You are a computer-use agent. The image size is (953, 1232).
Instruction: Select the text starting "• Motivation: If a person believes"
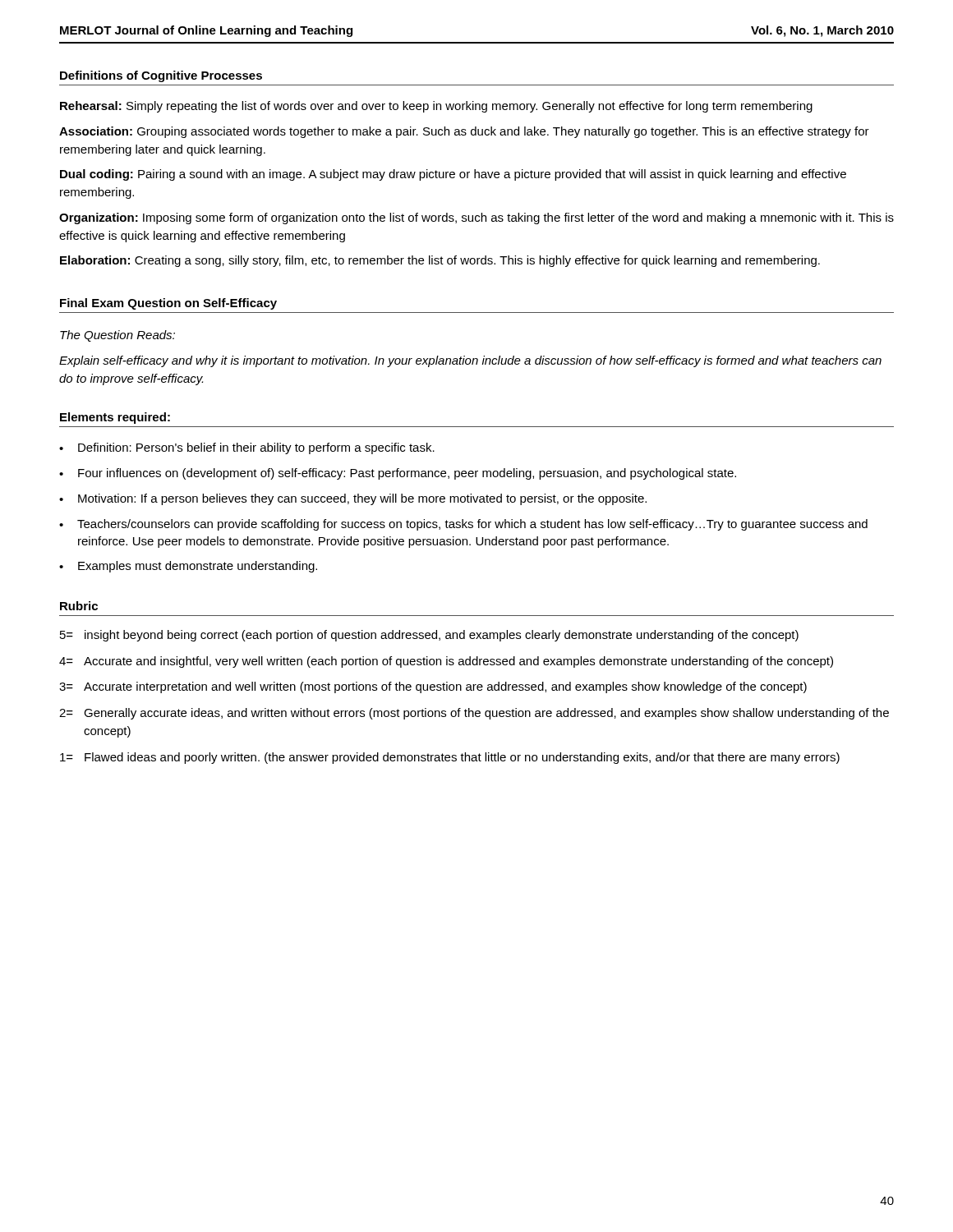point(354,499)
